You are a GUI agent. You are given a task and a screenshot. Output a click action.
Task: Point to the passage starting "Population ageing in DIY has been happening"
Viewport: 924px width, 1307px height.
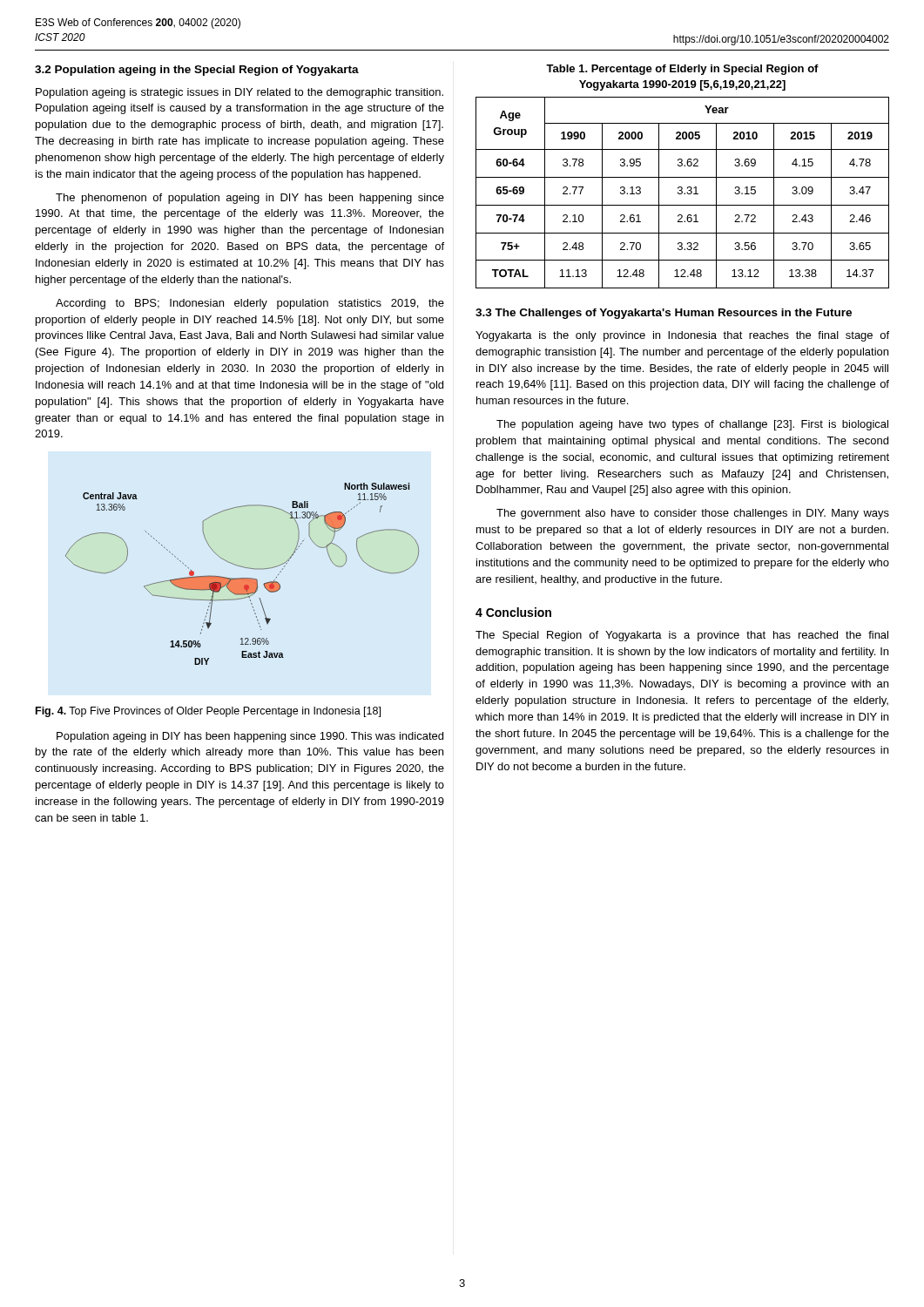click(x=240, y=777)
